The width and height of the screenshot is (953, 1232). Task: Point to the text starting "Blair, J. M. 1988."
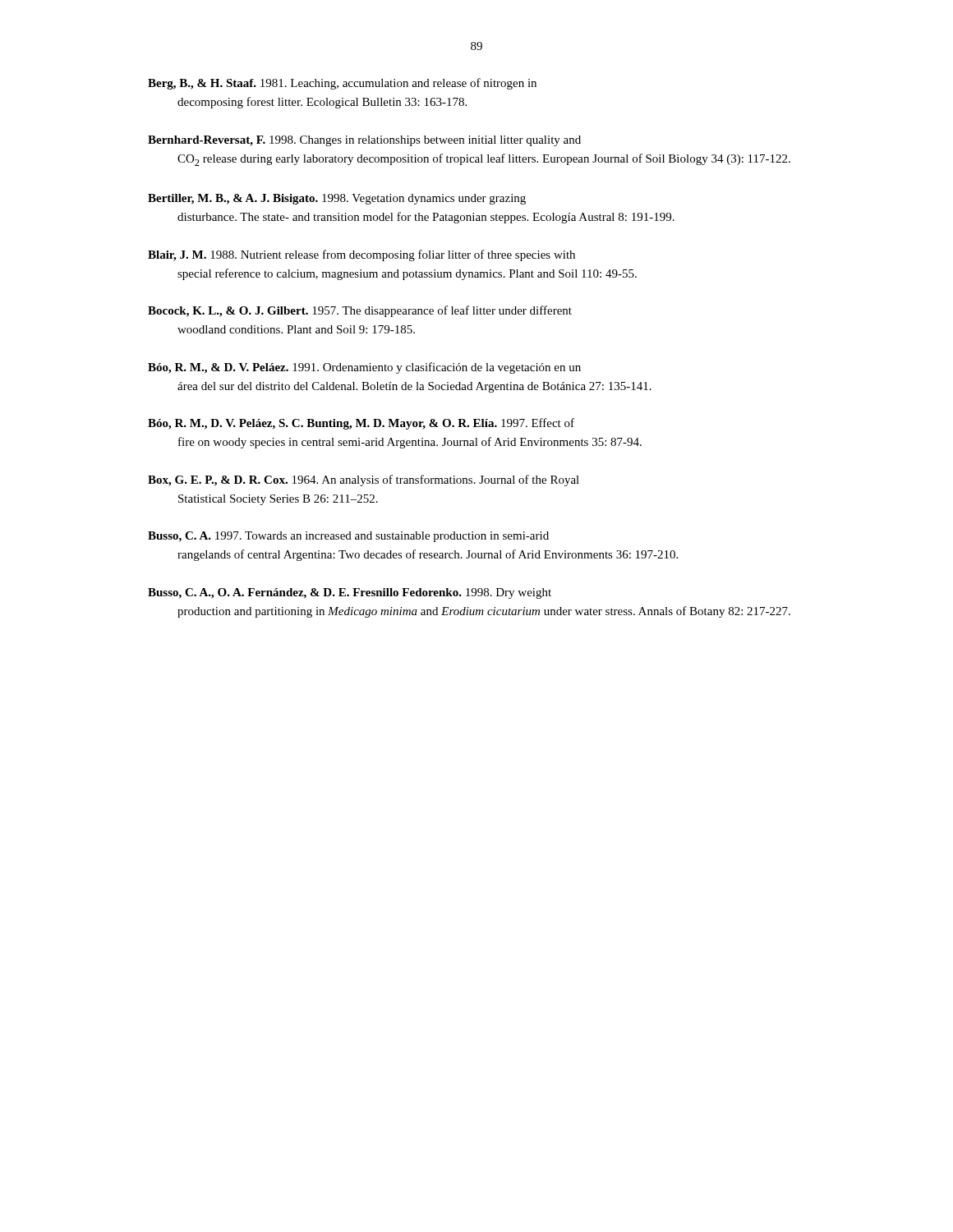click(493, 266)
